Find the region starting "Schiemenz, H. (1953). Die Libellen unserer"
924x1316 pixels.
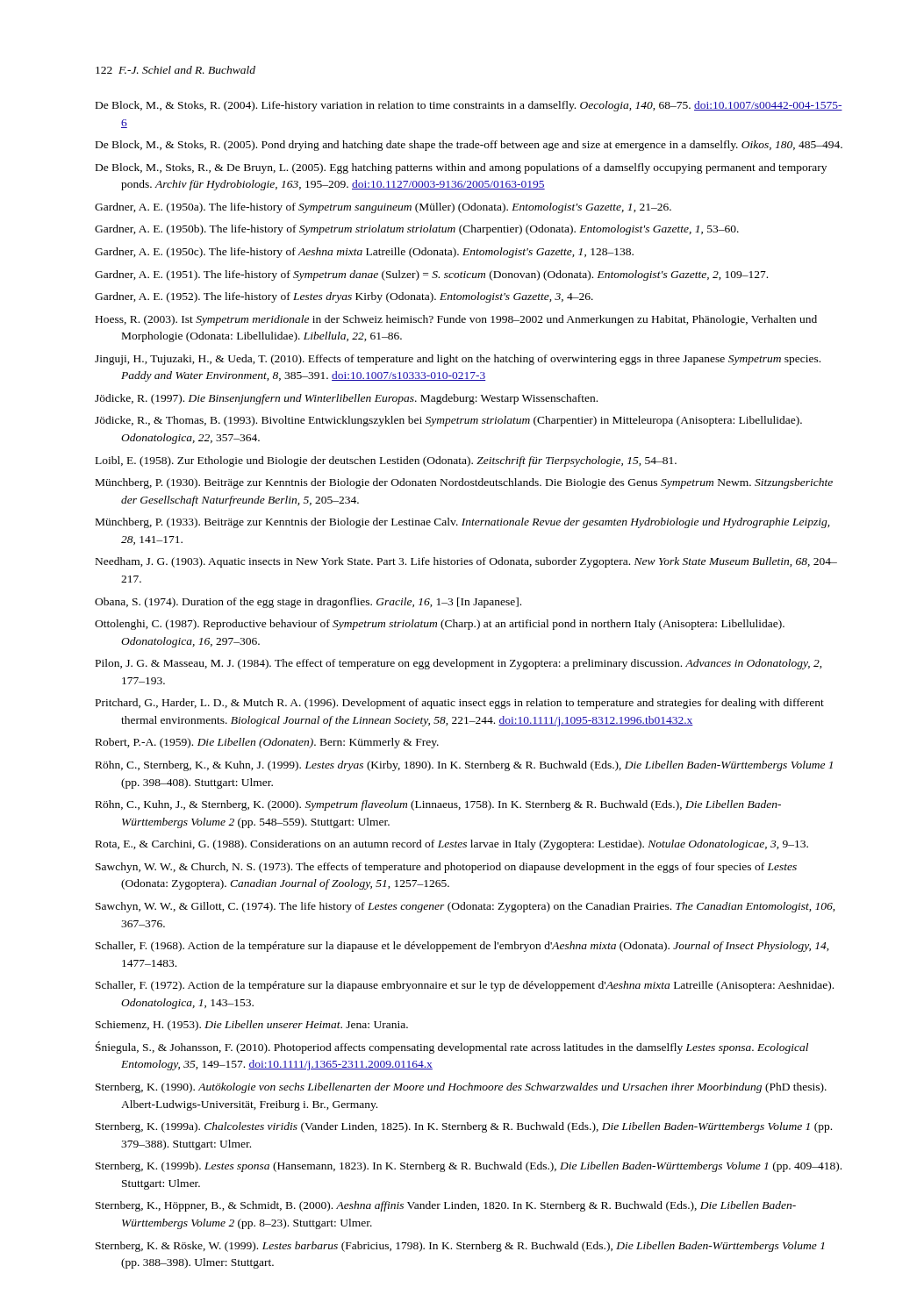[252, 1025]
